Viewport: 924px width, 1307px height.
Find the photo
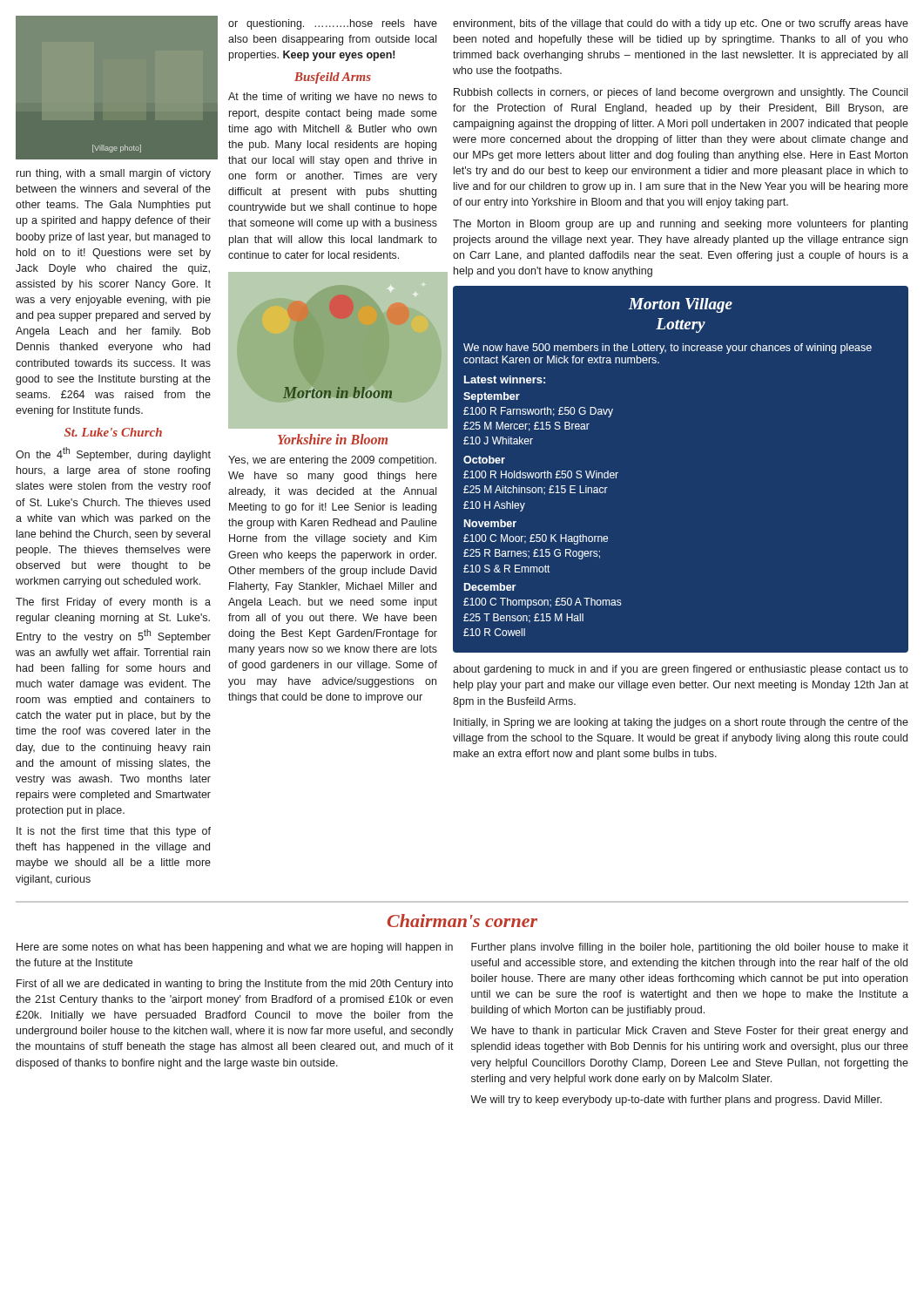tap(117, 88)
